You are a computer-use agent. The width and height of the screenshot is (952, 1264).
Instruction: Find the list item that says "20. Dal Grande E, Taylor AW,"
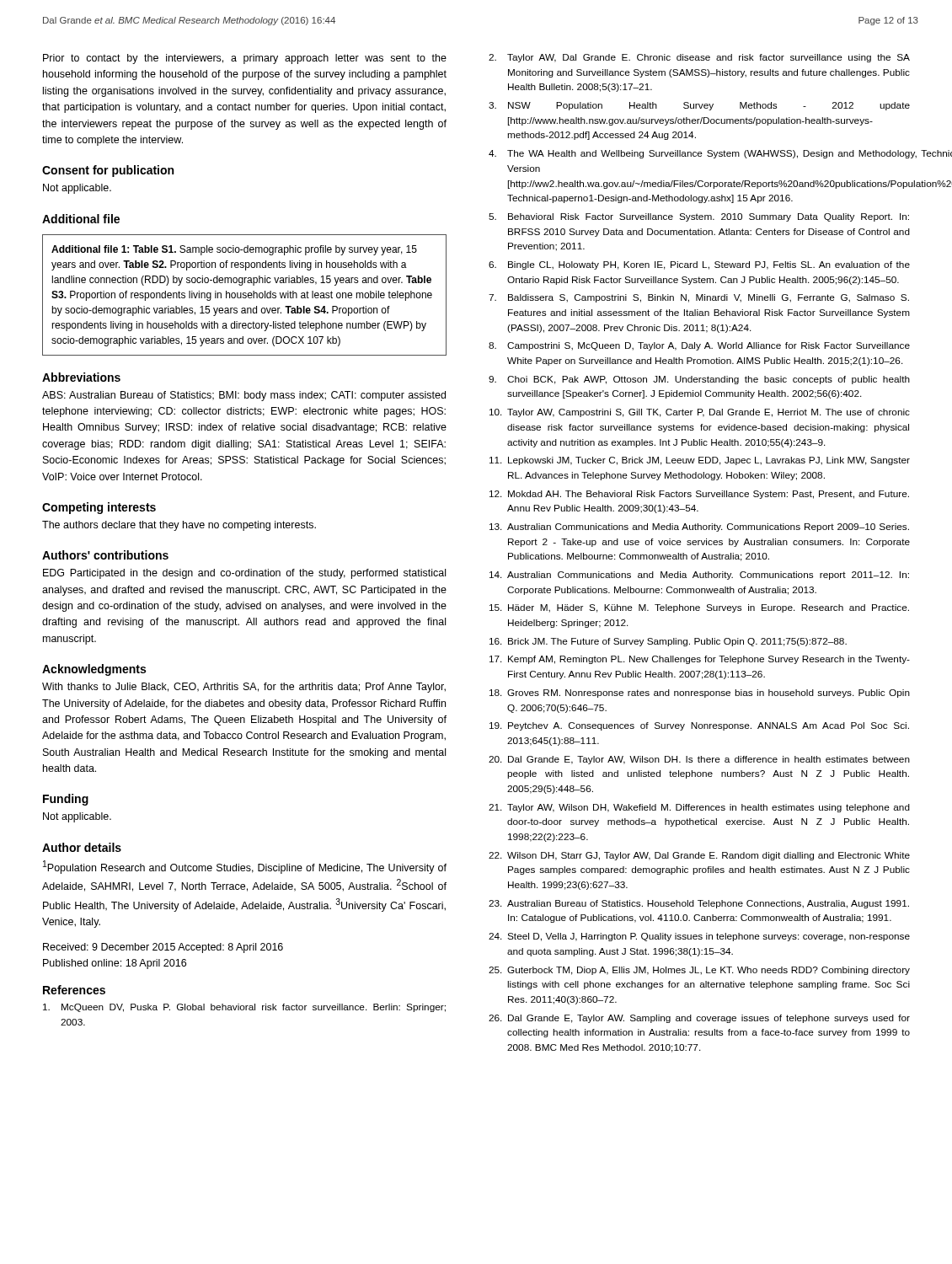(699, 774)
